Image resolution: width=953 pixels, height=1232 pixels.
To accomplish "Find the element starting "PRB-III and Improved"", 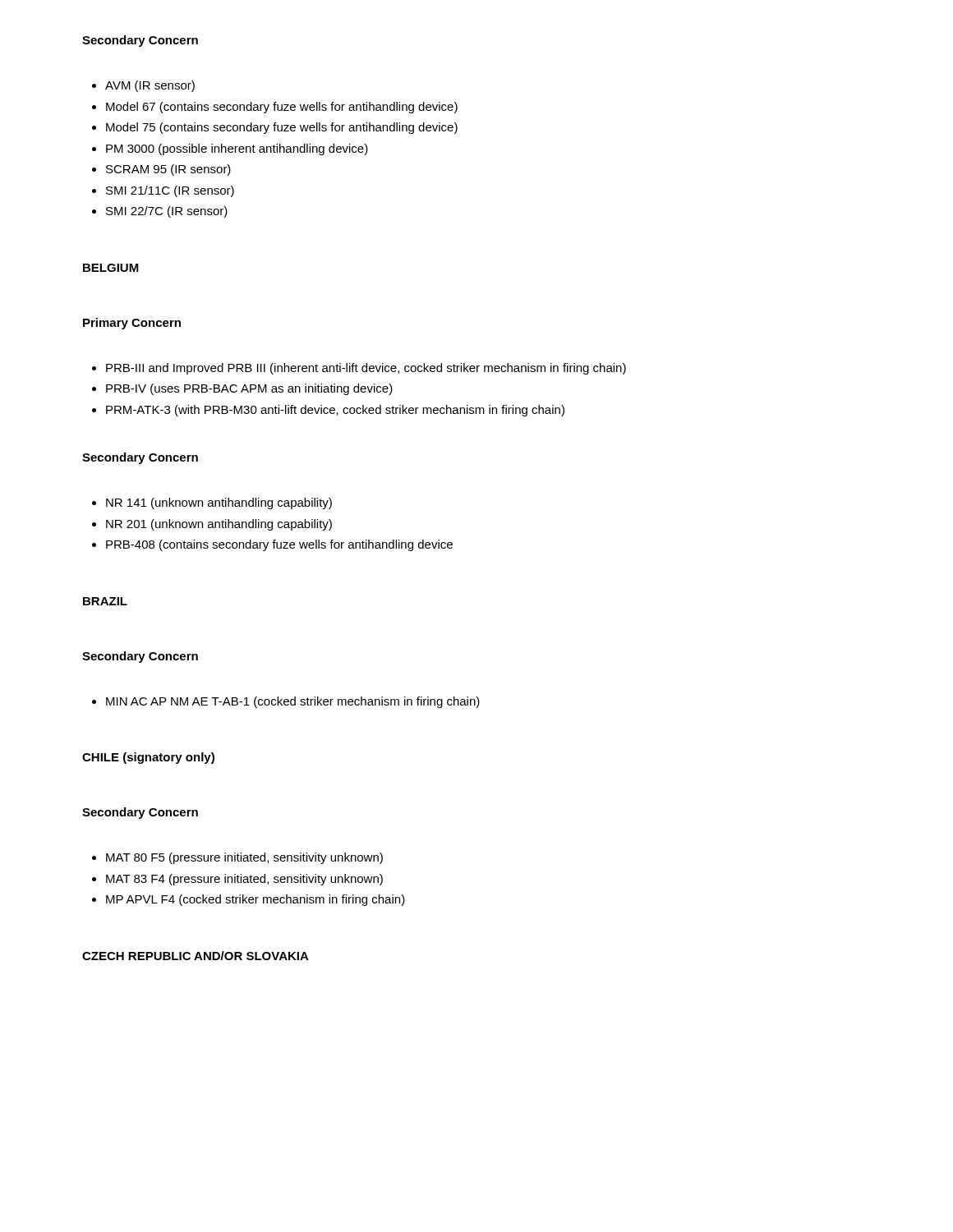I will click(x=359, y=369).
